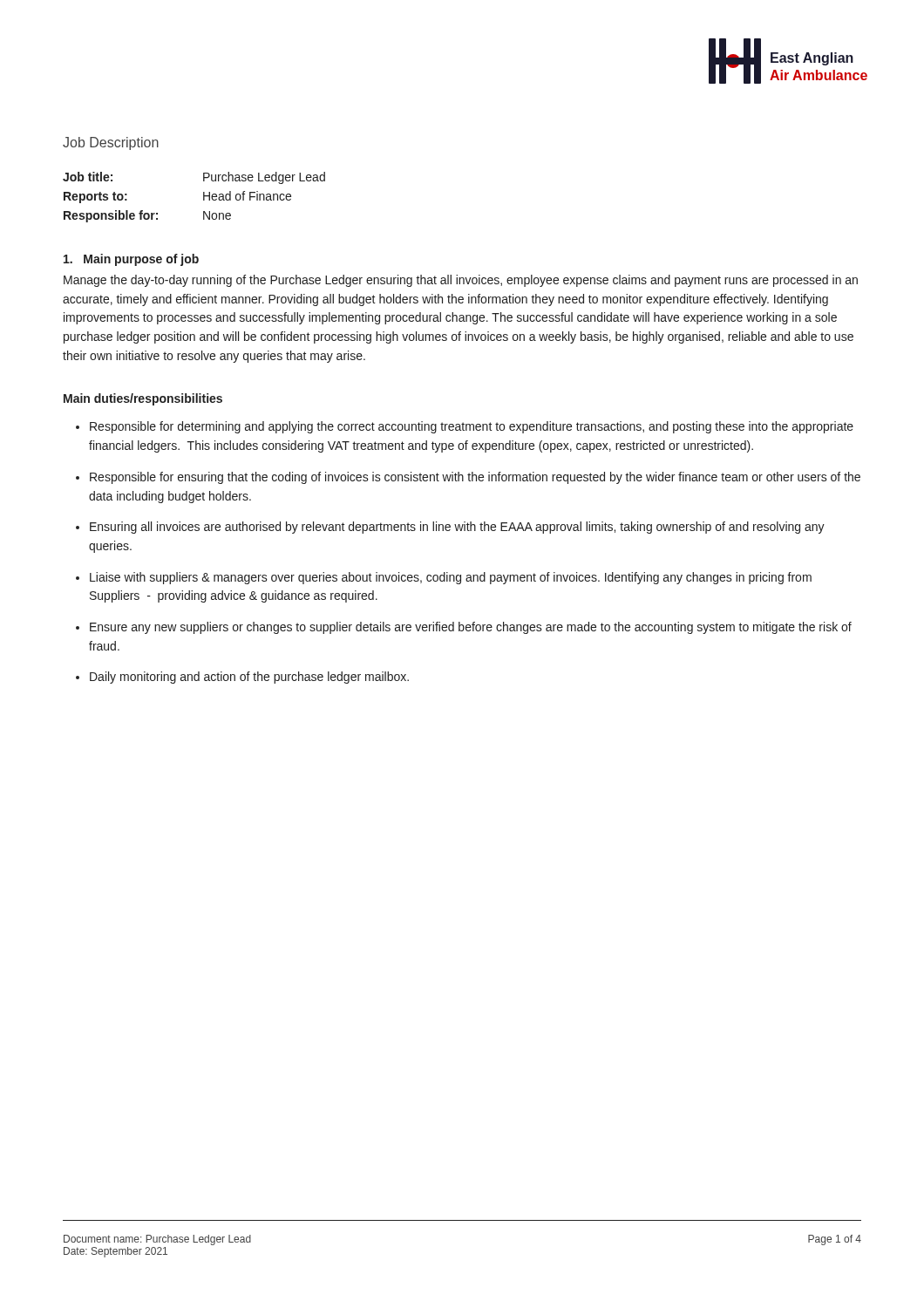
Task: Point to the element starting "Ensure any new suppliers or changes to"
Action: pyautogui.click(x=470, y=636)
